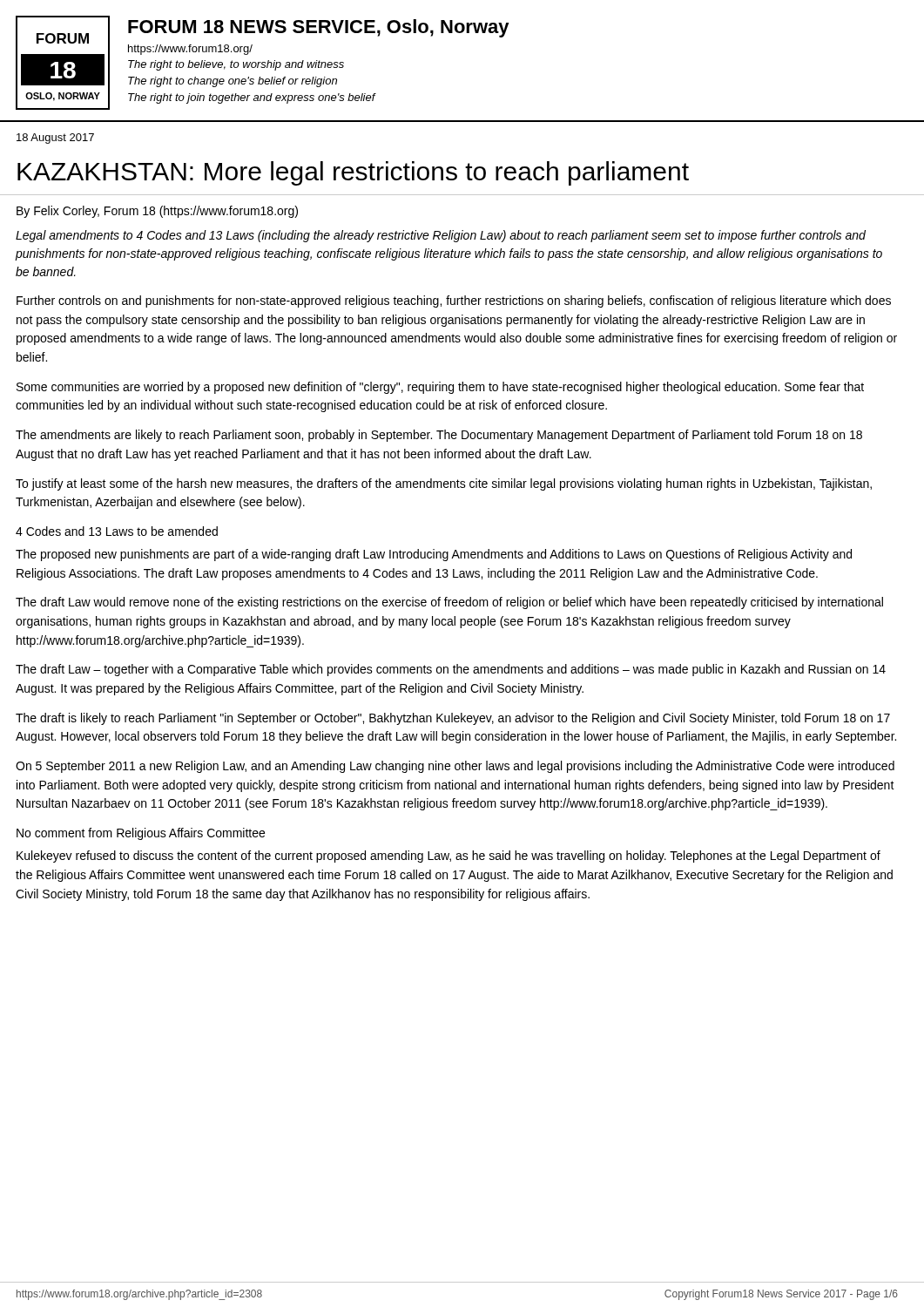Find the block starting "Some communities are worried"
This screenshot has width=924, height=1307.
440,396
